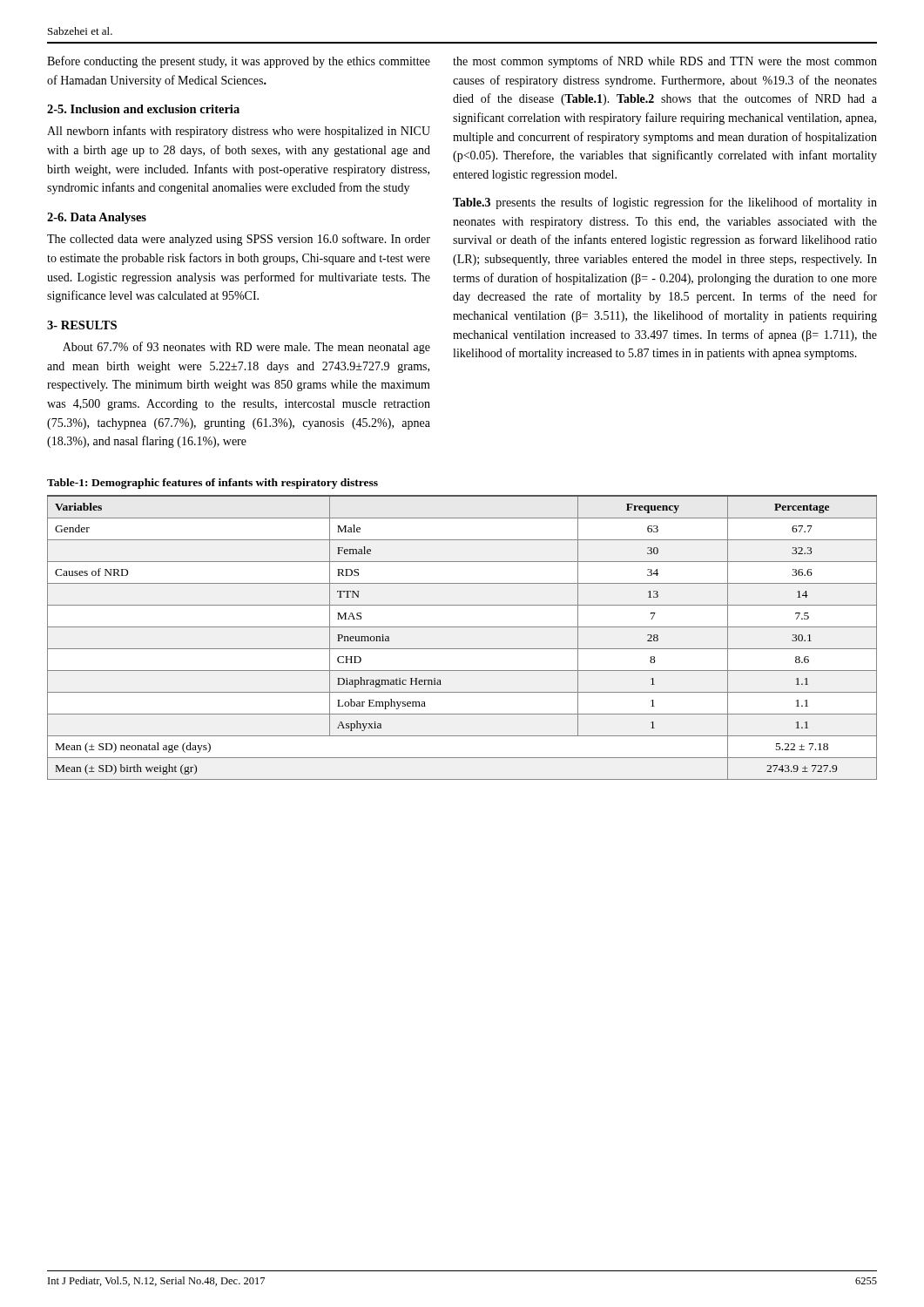Image resolution: width=924 pixels, height=1307 pixels.
Task: Find "3- RESULTS" on this page
Action: tap(82, 325)
